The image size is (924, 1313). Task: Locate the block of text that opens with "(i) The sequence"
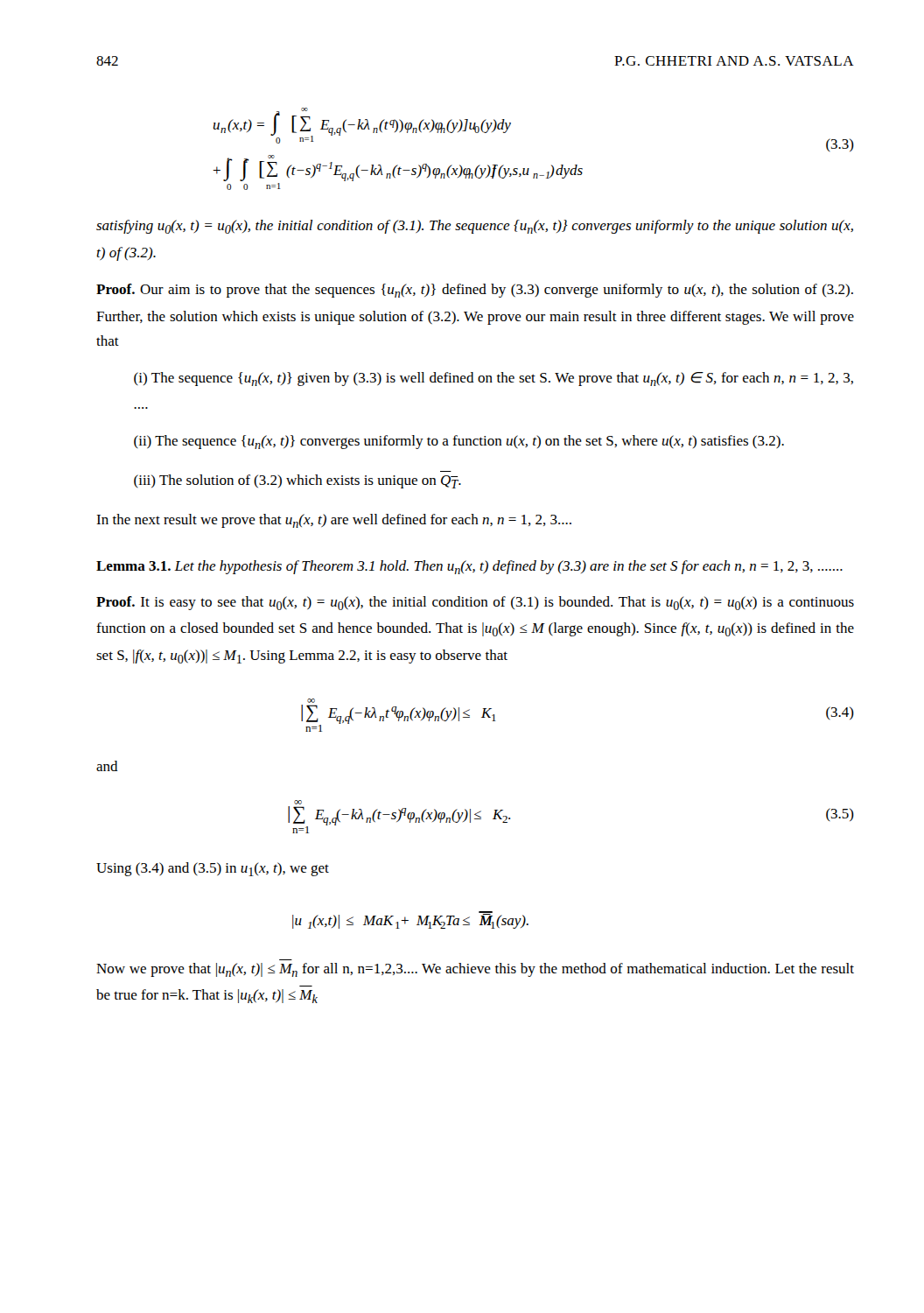click(x=494, y=391)
